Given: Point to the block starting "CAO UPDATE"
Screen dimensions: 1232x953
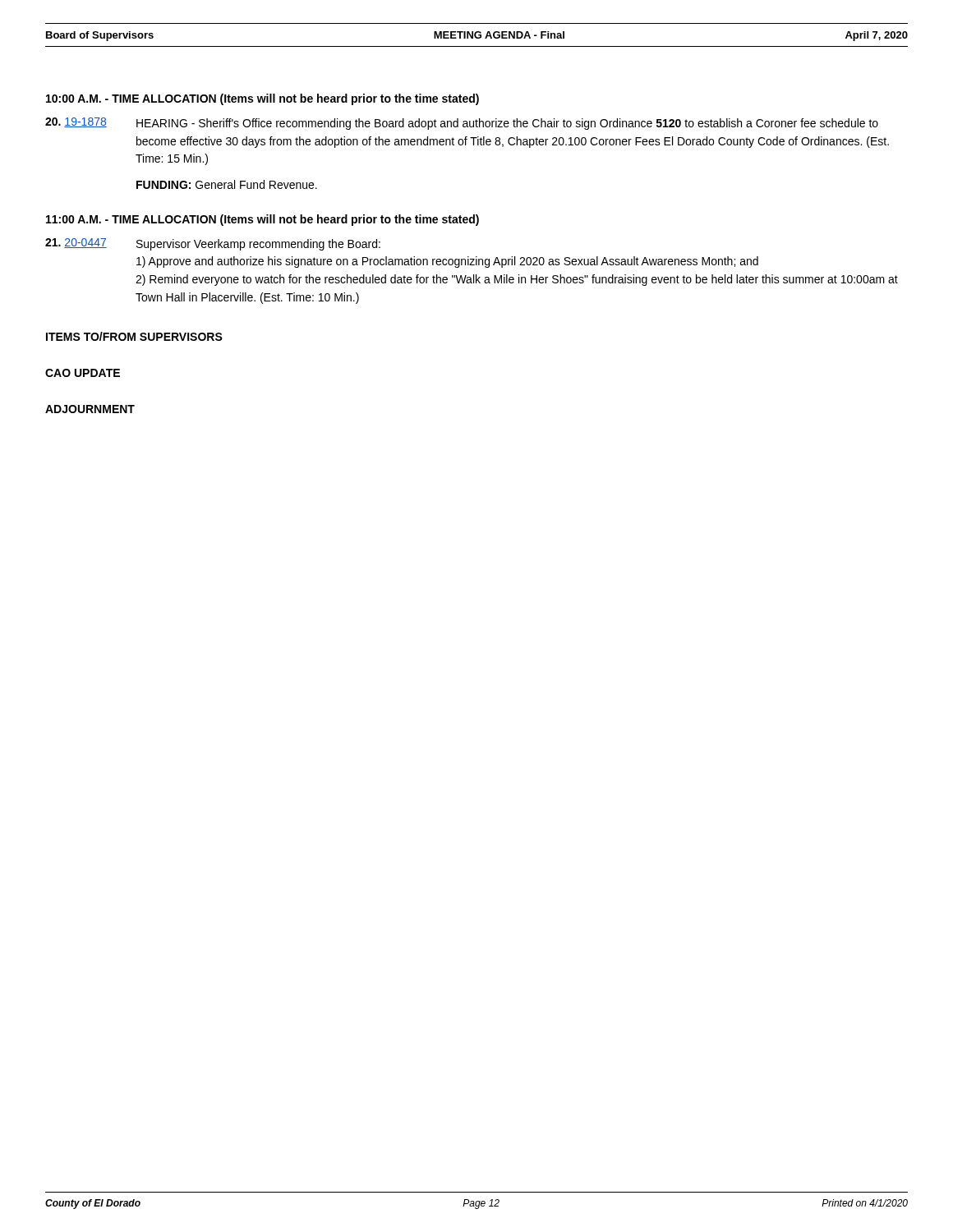Looking at the screenshot, I should [x=83, y=372].
